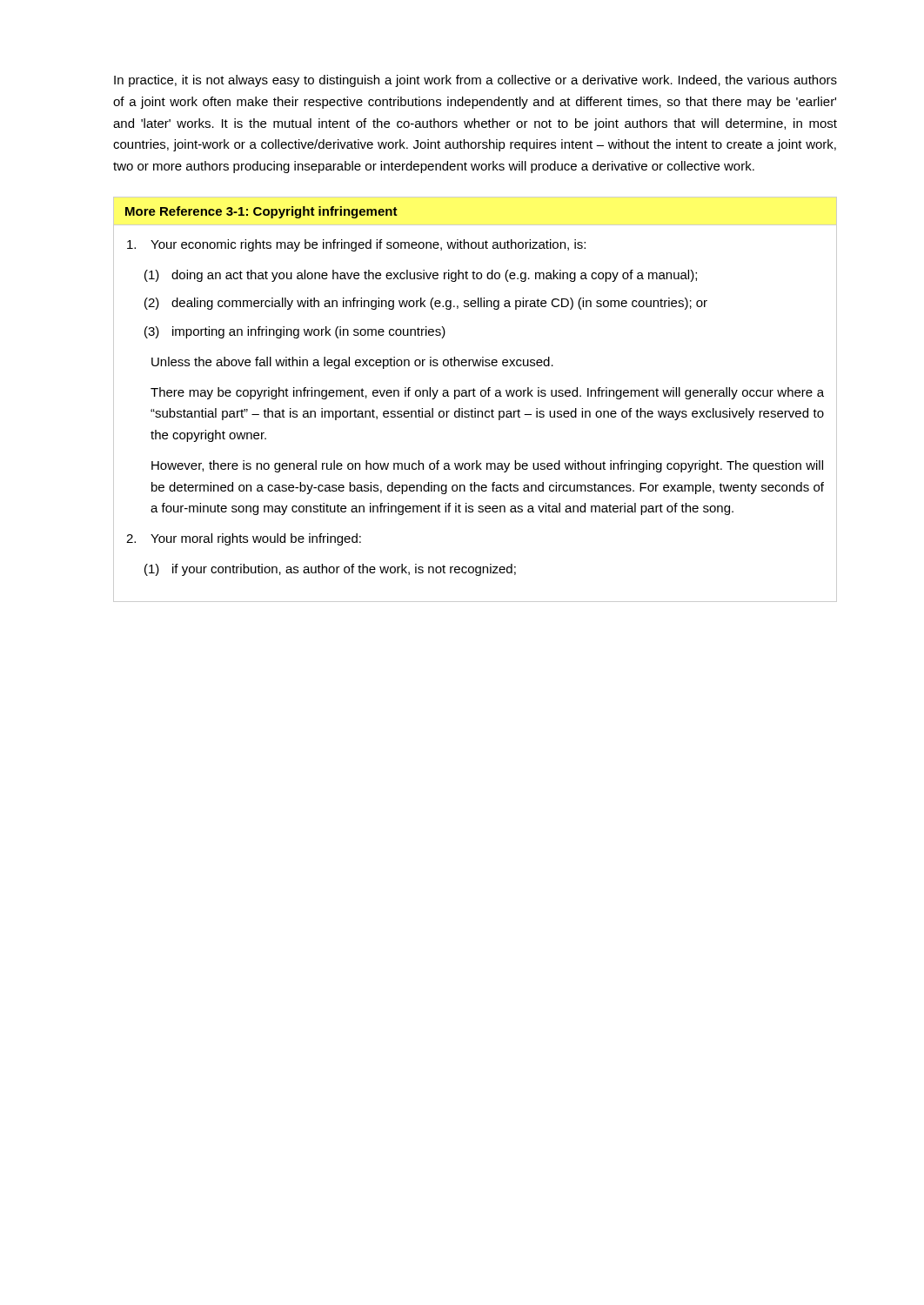Point to the block beginning "(3) importing an infringing work (in"
This screenshot has width=924, height=1305.
tap(295, 332)
